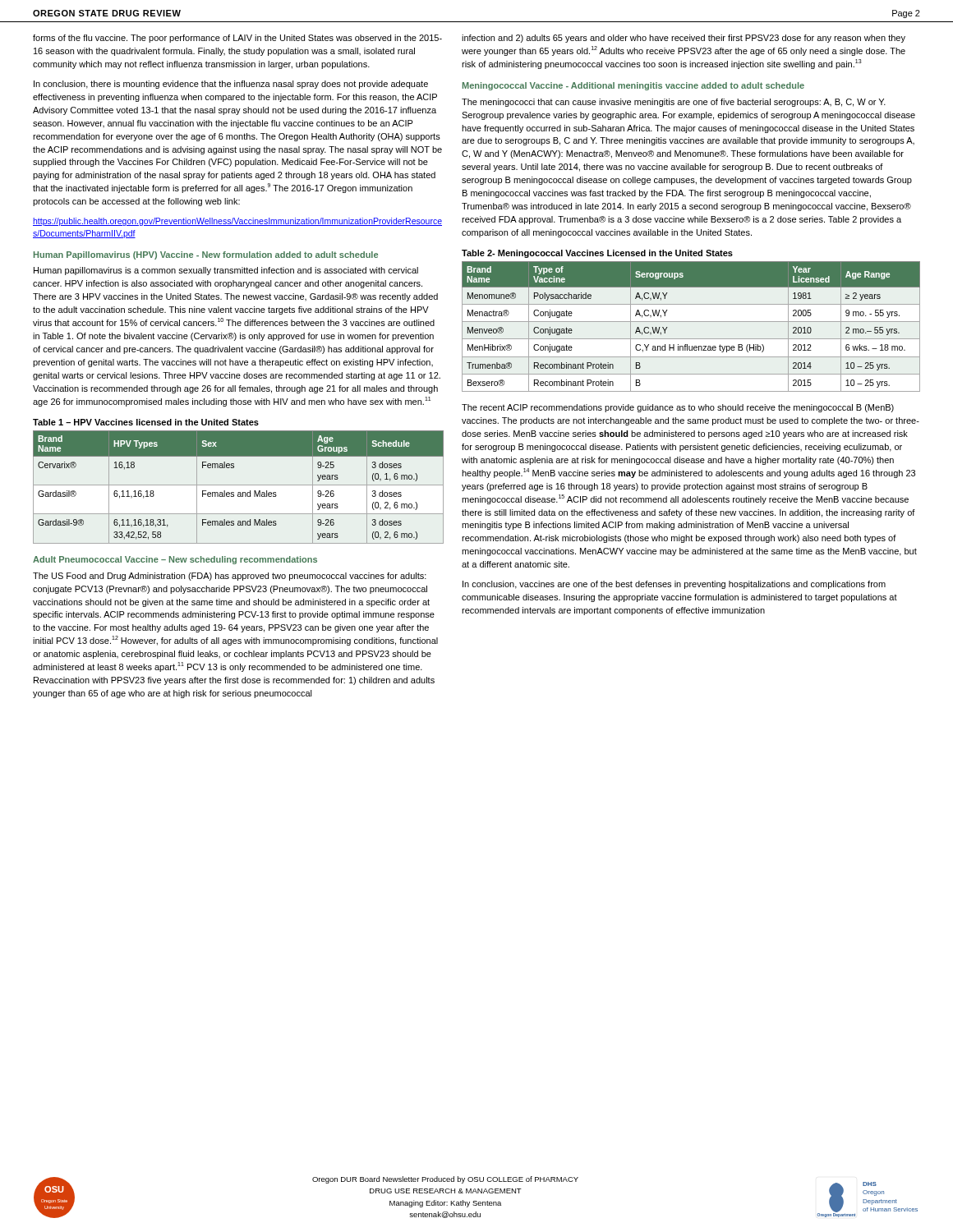This screenshot has width=953, height=1232.
Task: Where is the caption that starts "Table 2- Meningococcal Vaccines Licensed in the"?
Action: pos(597,253)
